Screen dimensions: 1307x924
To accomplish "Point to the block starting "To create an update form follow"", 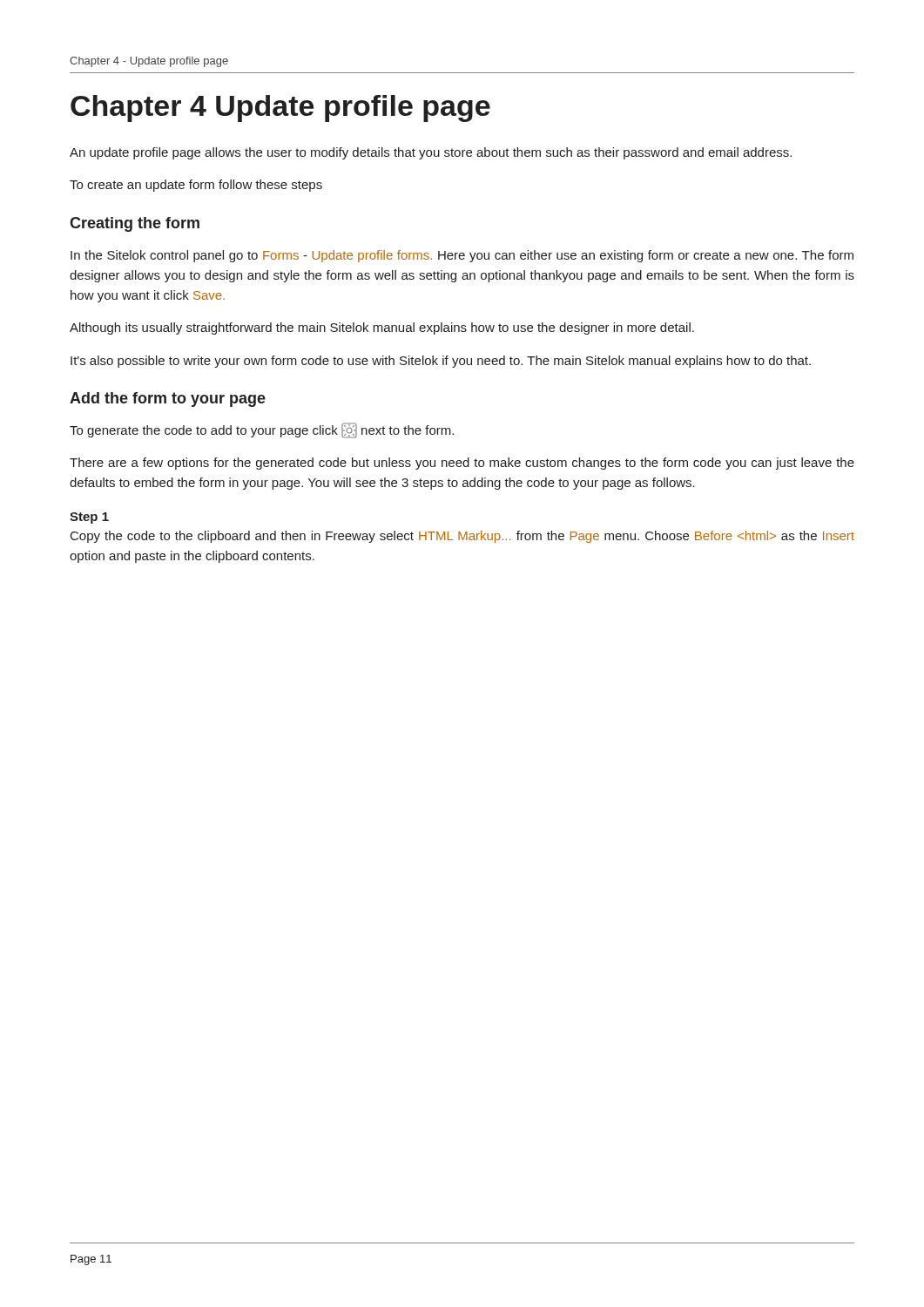I will coord(196,185).
